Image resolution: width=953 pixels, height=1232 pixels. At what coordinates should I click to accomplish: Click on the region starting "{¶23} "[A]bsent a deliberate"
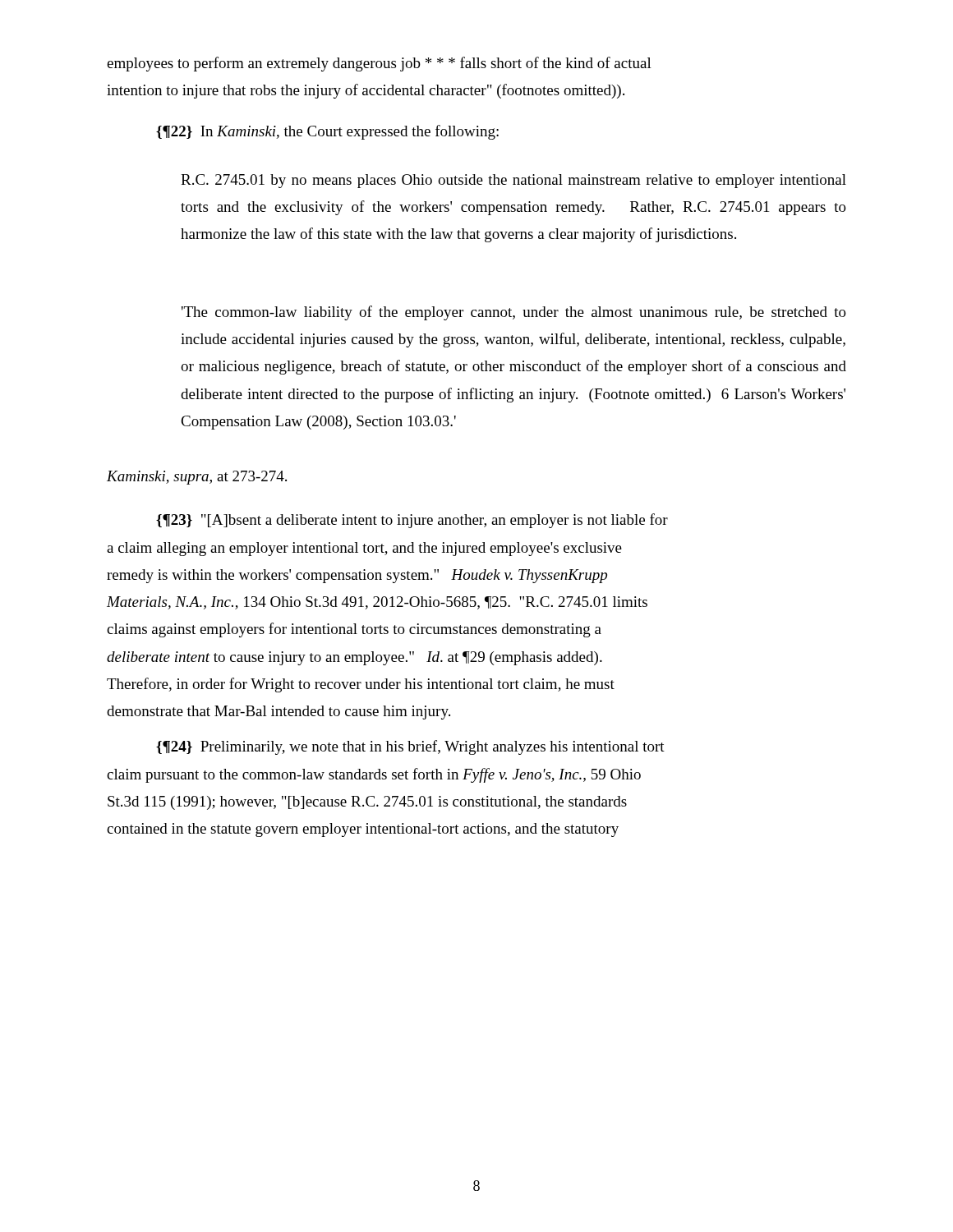coord(476,615)
